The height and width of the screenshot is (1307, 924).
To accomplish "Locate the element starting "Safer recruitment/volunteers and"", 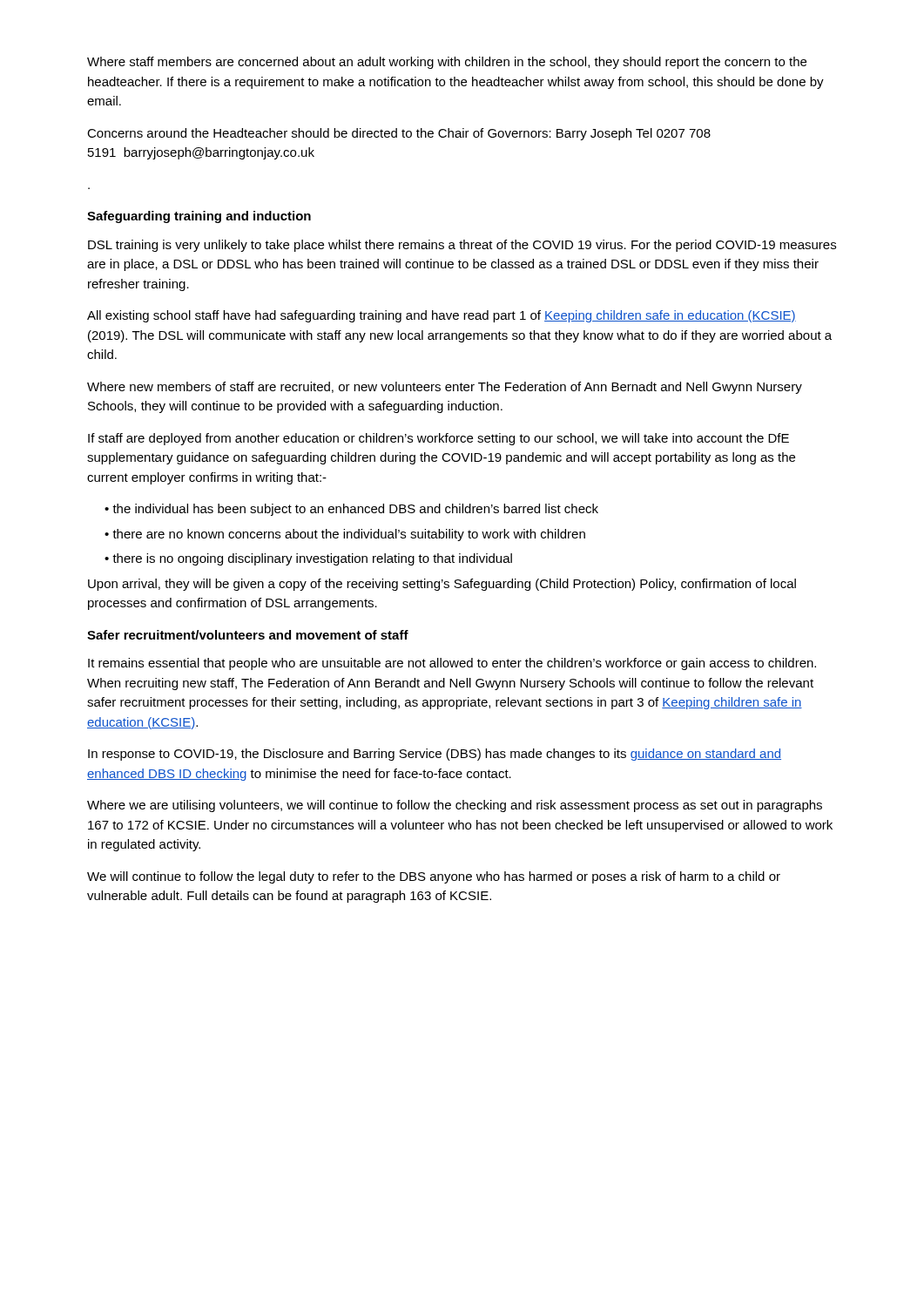I will [248, 634].
